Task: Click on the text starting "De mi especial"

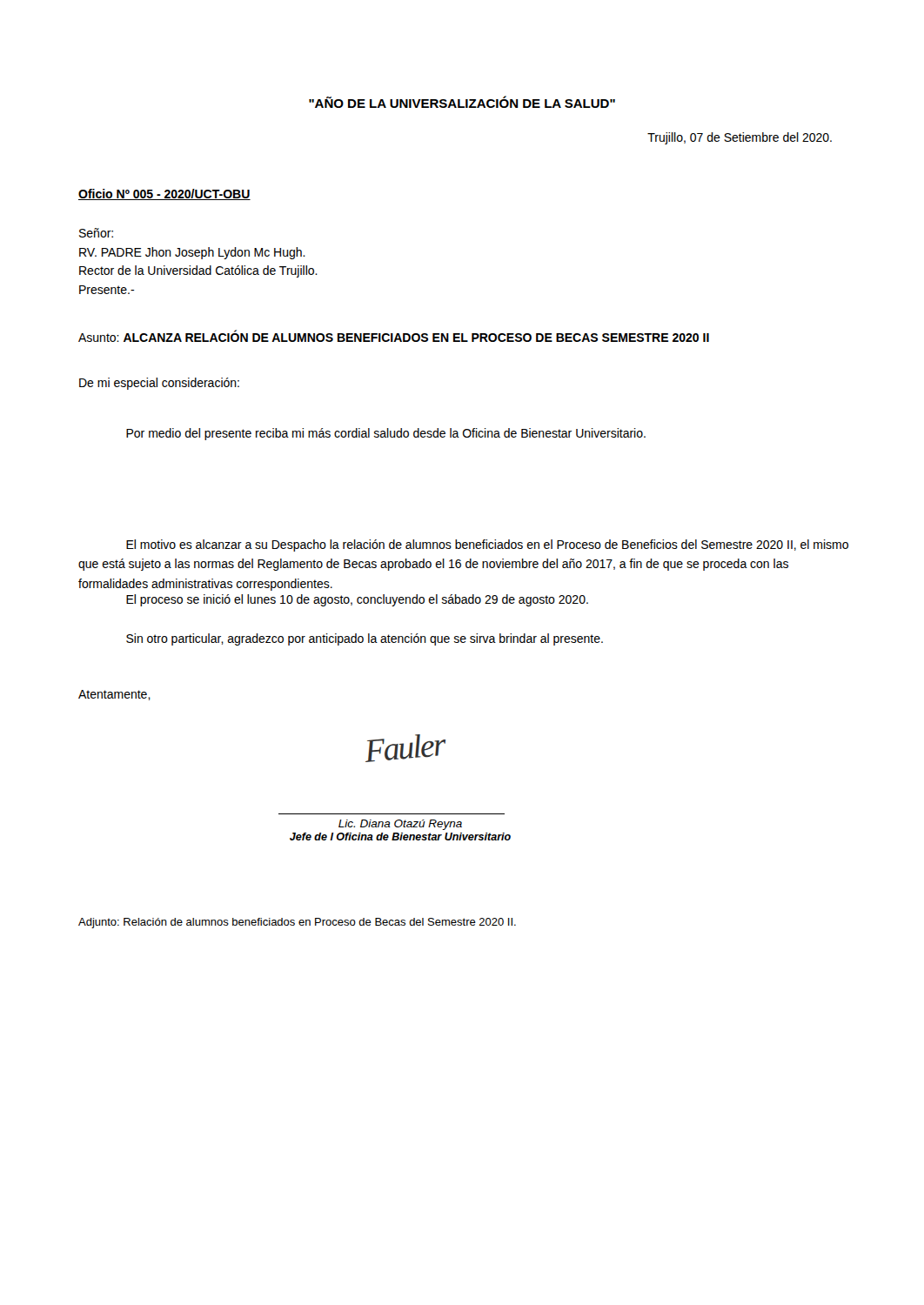Action: pos(159,383)
